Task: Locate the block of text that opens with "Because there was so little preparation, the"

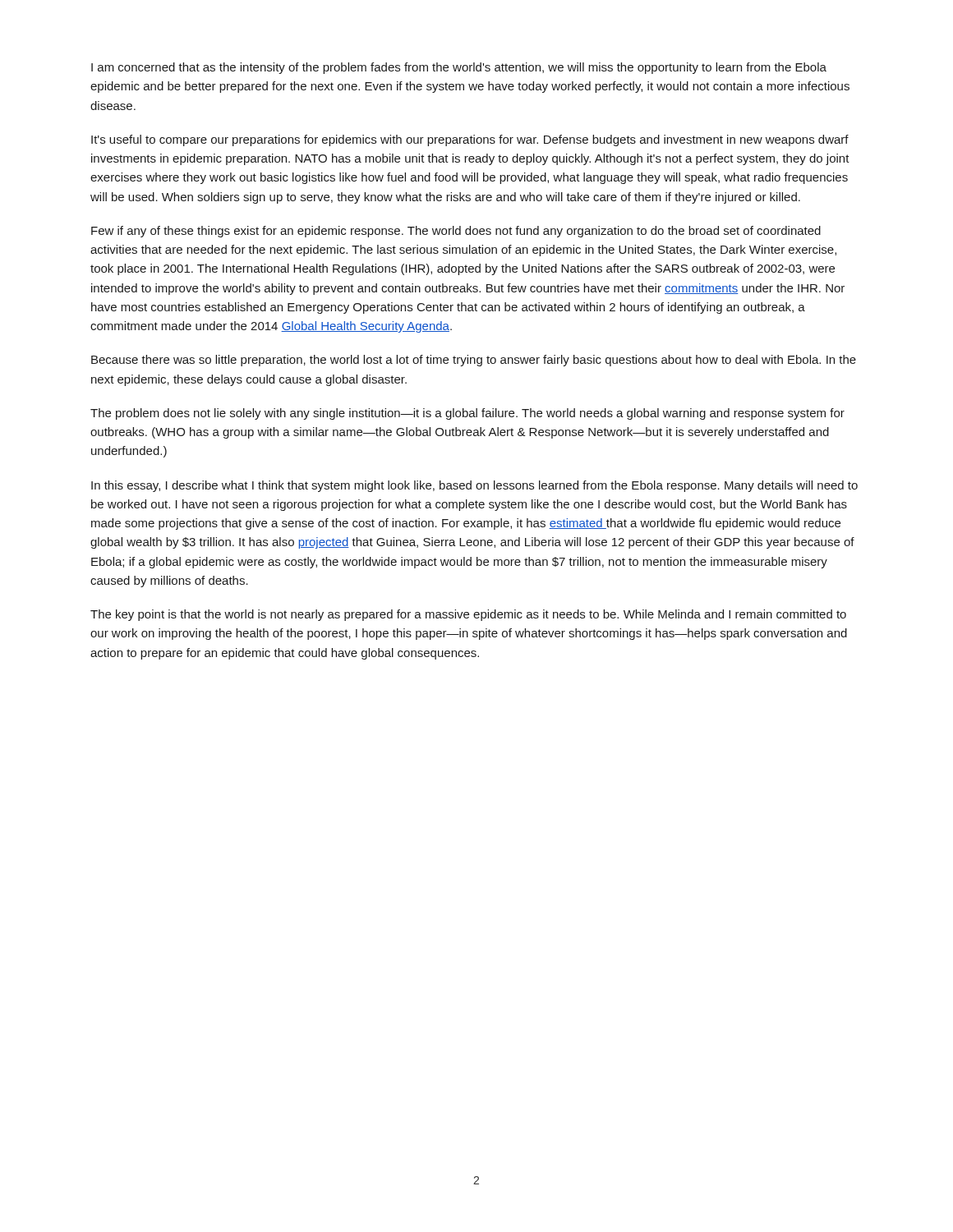Action: pyautogui.click(x=473, y=369)
